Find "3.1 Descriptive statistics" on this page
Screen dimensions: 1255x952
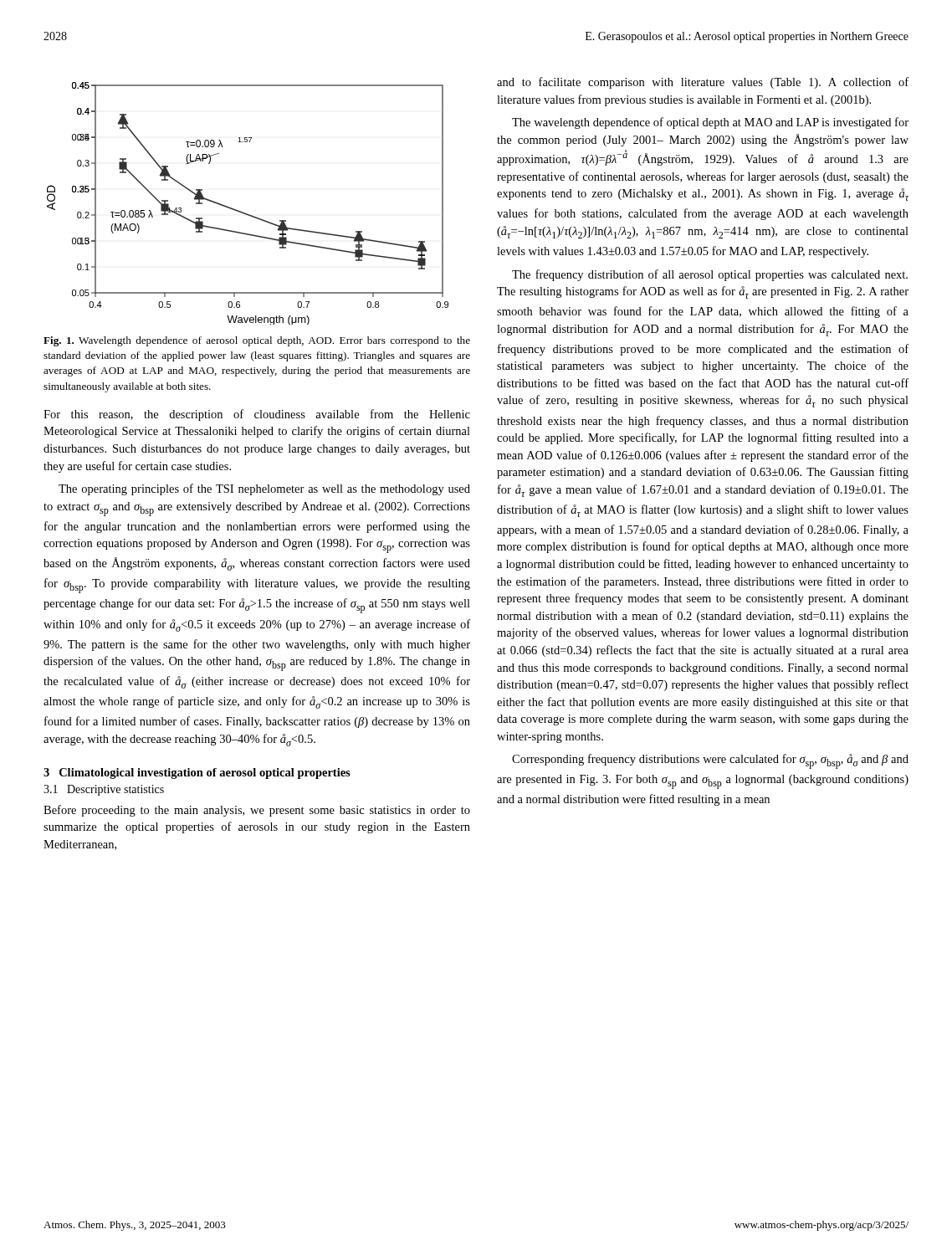pyautogui.click(x=104, y=789)
